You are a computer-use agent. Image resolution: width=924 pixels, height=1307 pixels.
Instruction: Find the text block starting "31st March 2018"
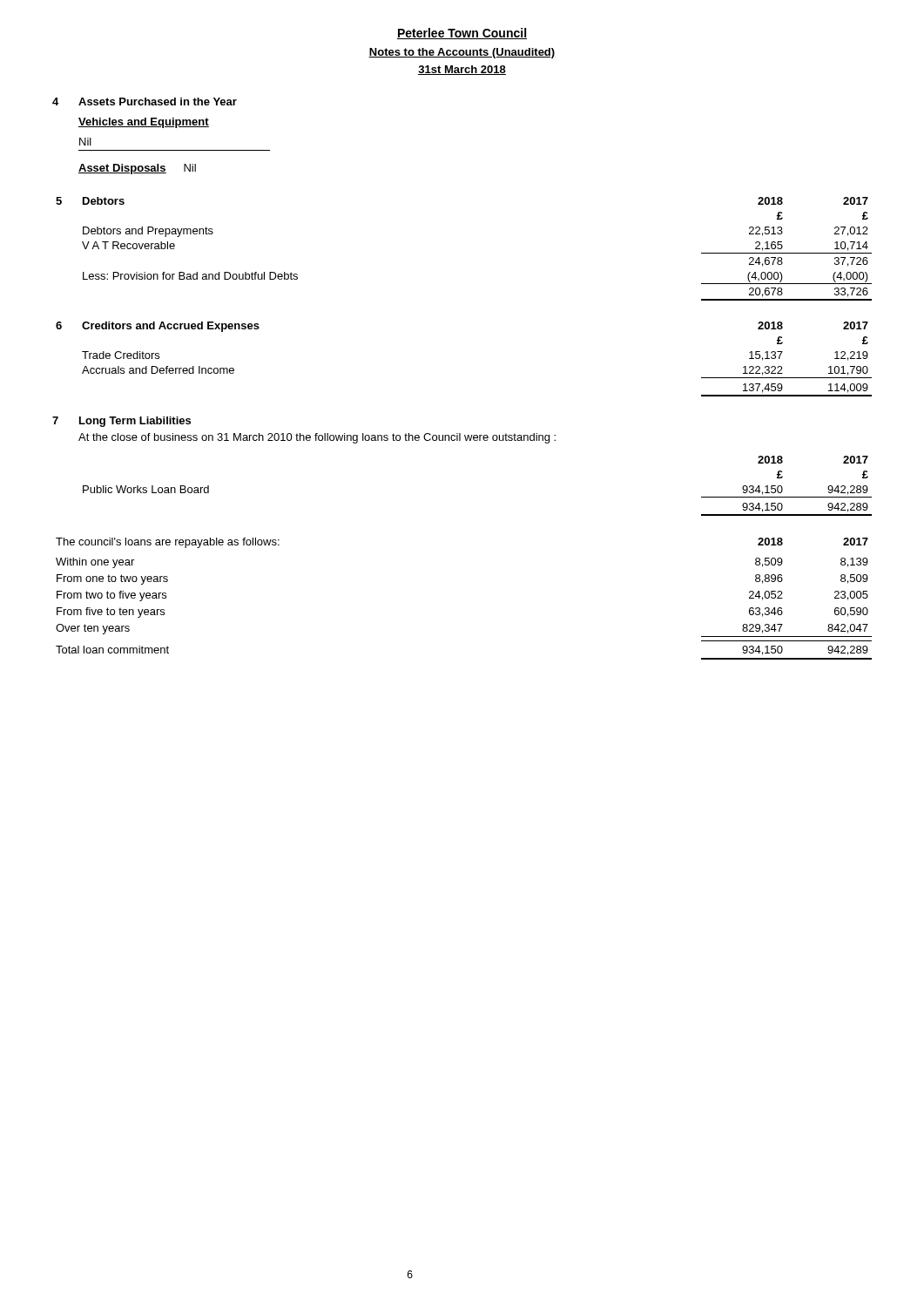coord(462,69)
